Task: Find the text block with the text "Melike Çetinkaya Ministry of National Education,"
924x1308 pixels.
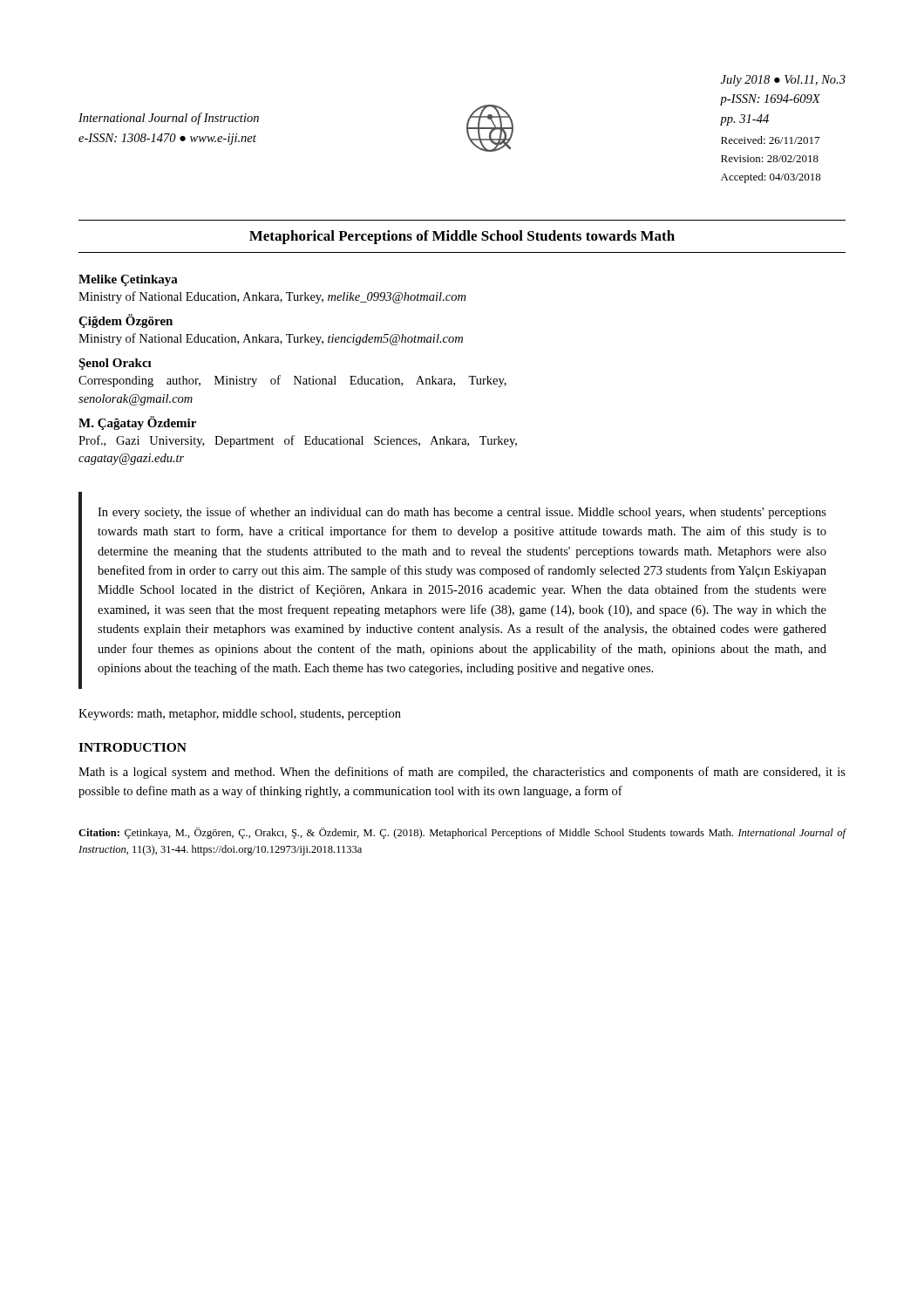Action: (462, 289)
